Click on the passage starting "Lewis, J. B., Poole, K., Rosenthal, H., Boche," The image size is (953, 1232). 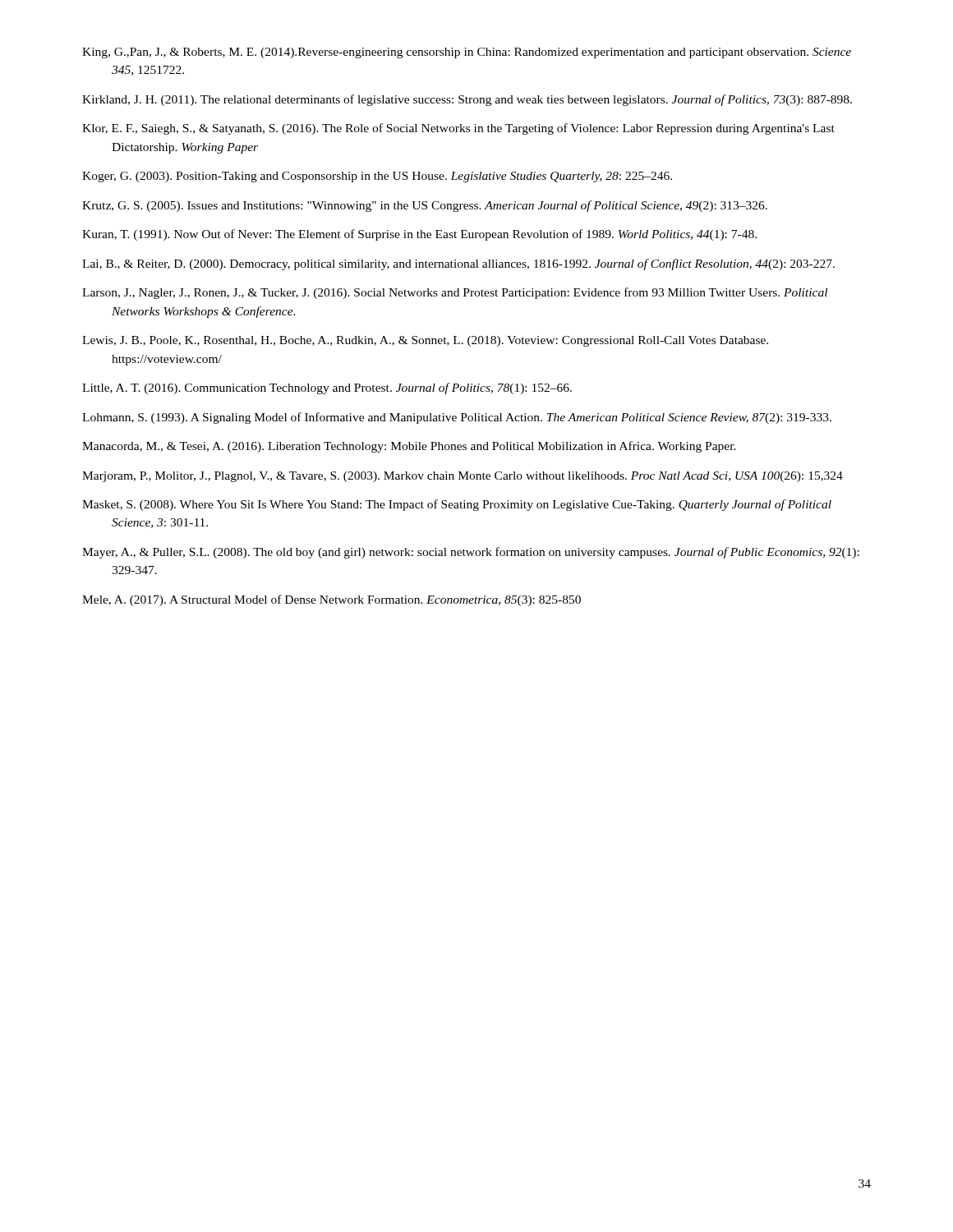coord(476,350)
